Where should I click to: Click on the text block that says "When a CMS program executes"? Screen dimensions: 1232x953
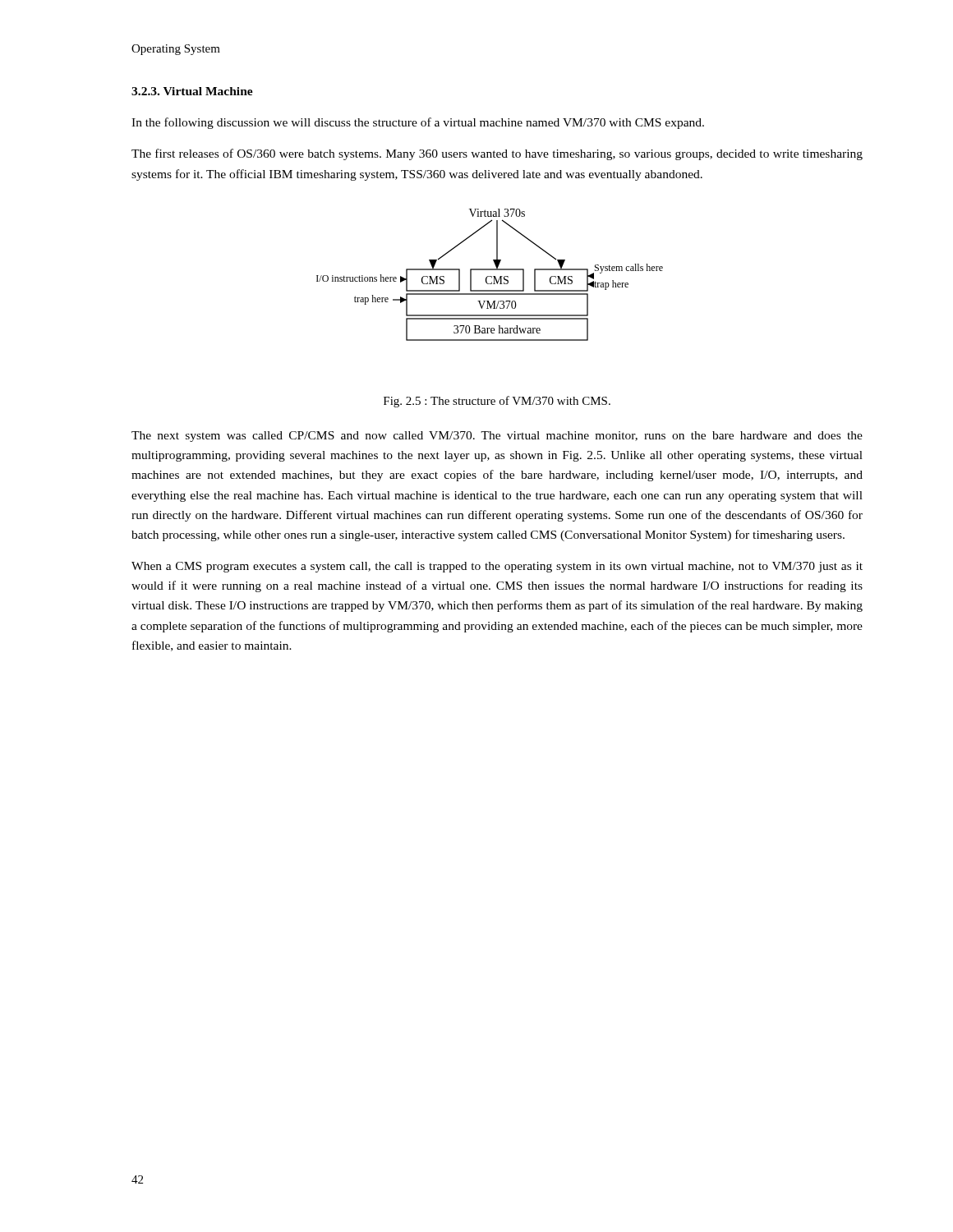497,605
